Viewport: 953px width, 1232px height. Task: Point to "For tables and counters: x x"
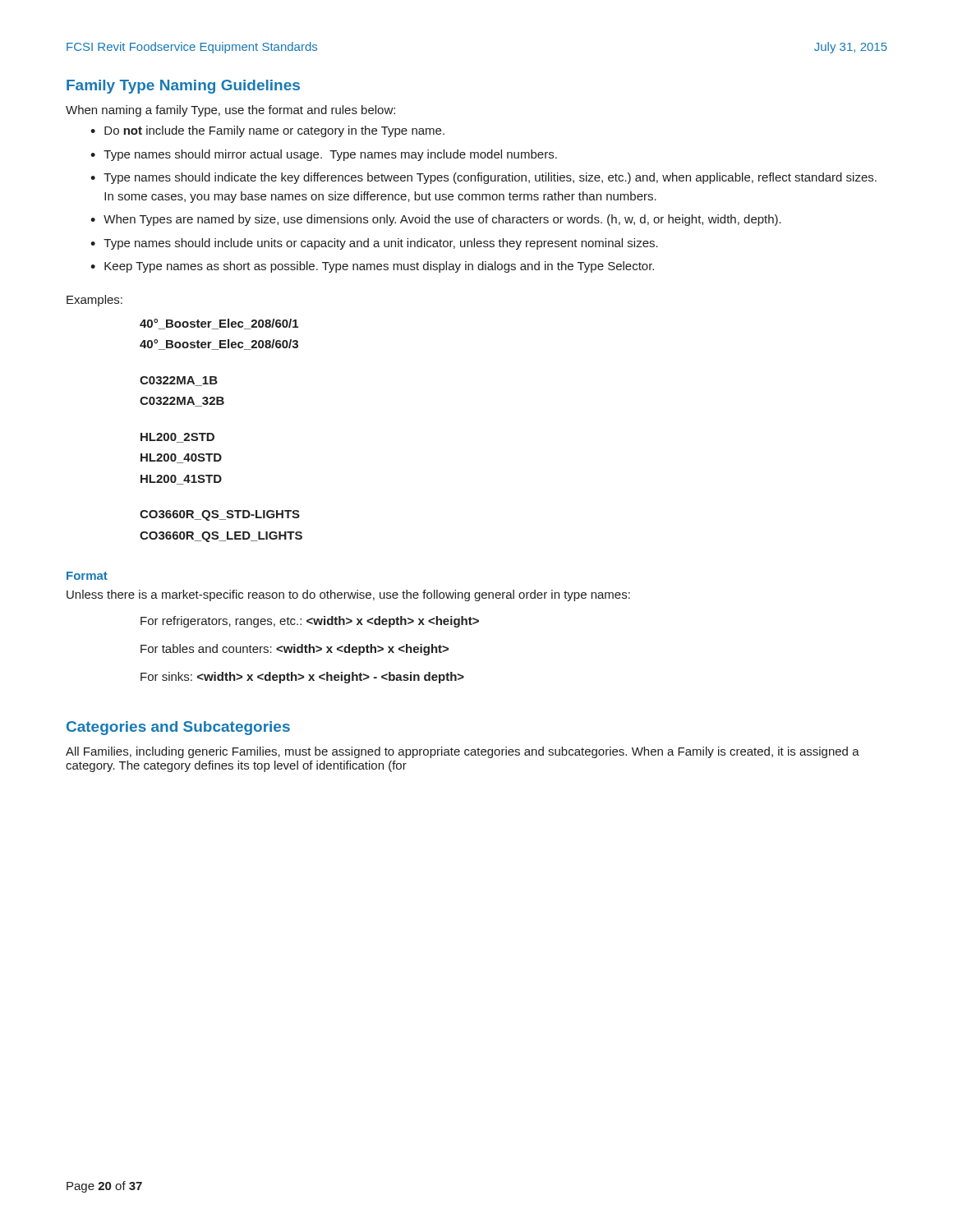click(x=294, y=648)
